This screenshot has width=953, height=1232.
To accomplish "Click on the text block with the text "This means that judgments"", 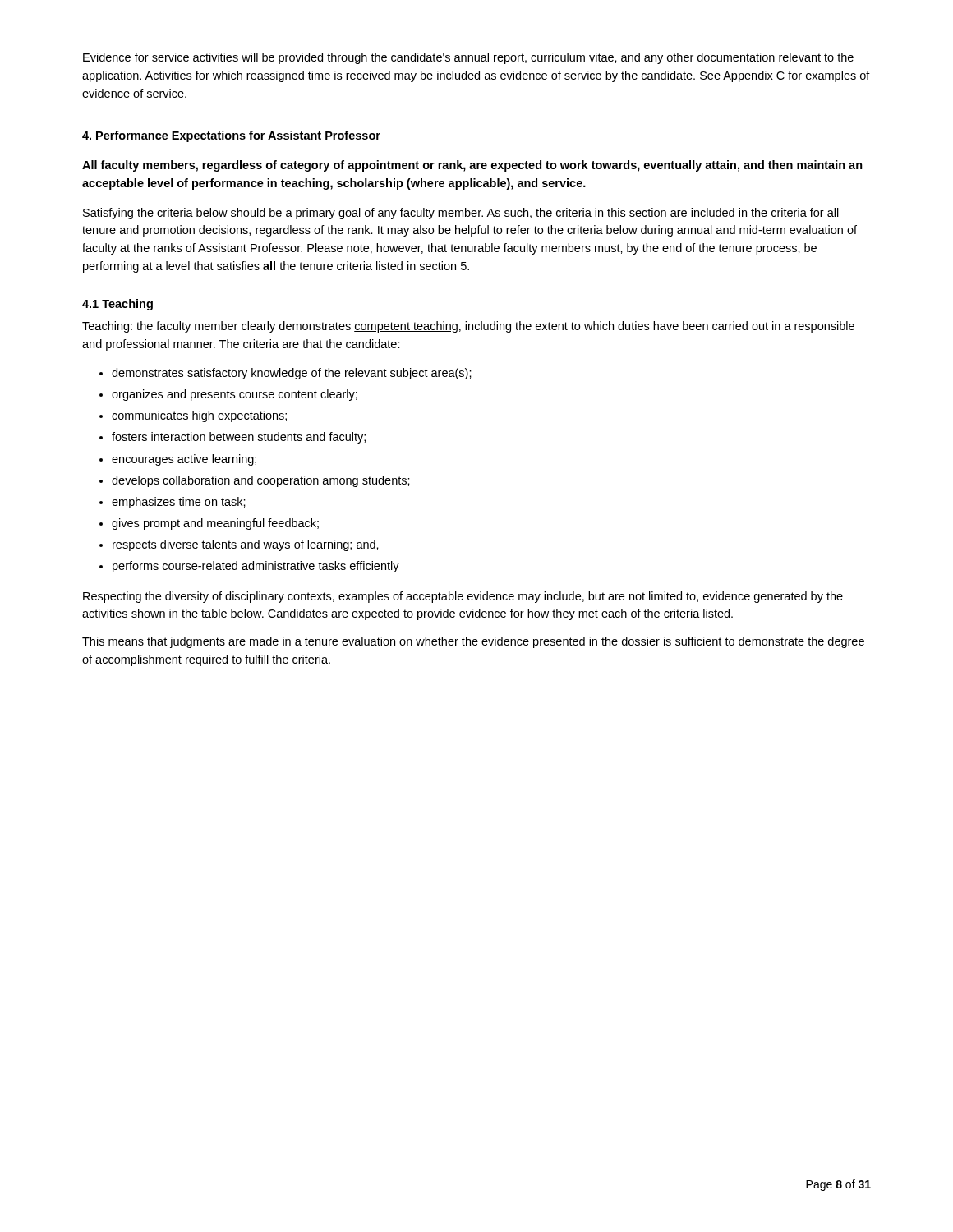I will pos(476,651).
